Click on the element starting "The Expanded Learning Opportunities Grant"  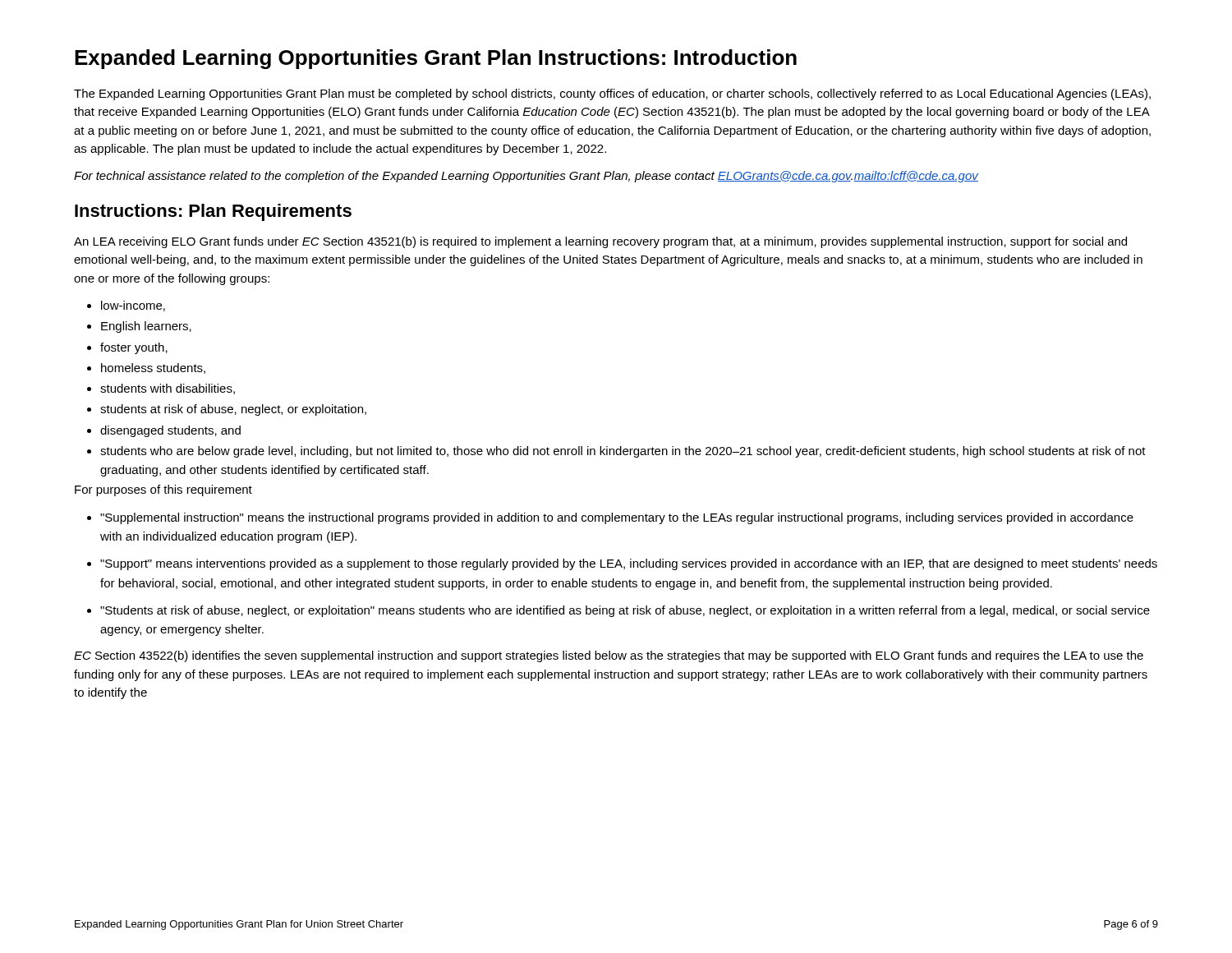(x=616, y=121)
